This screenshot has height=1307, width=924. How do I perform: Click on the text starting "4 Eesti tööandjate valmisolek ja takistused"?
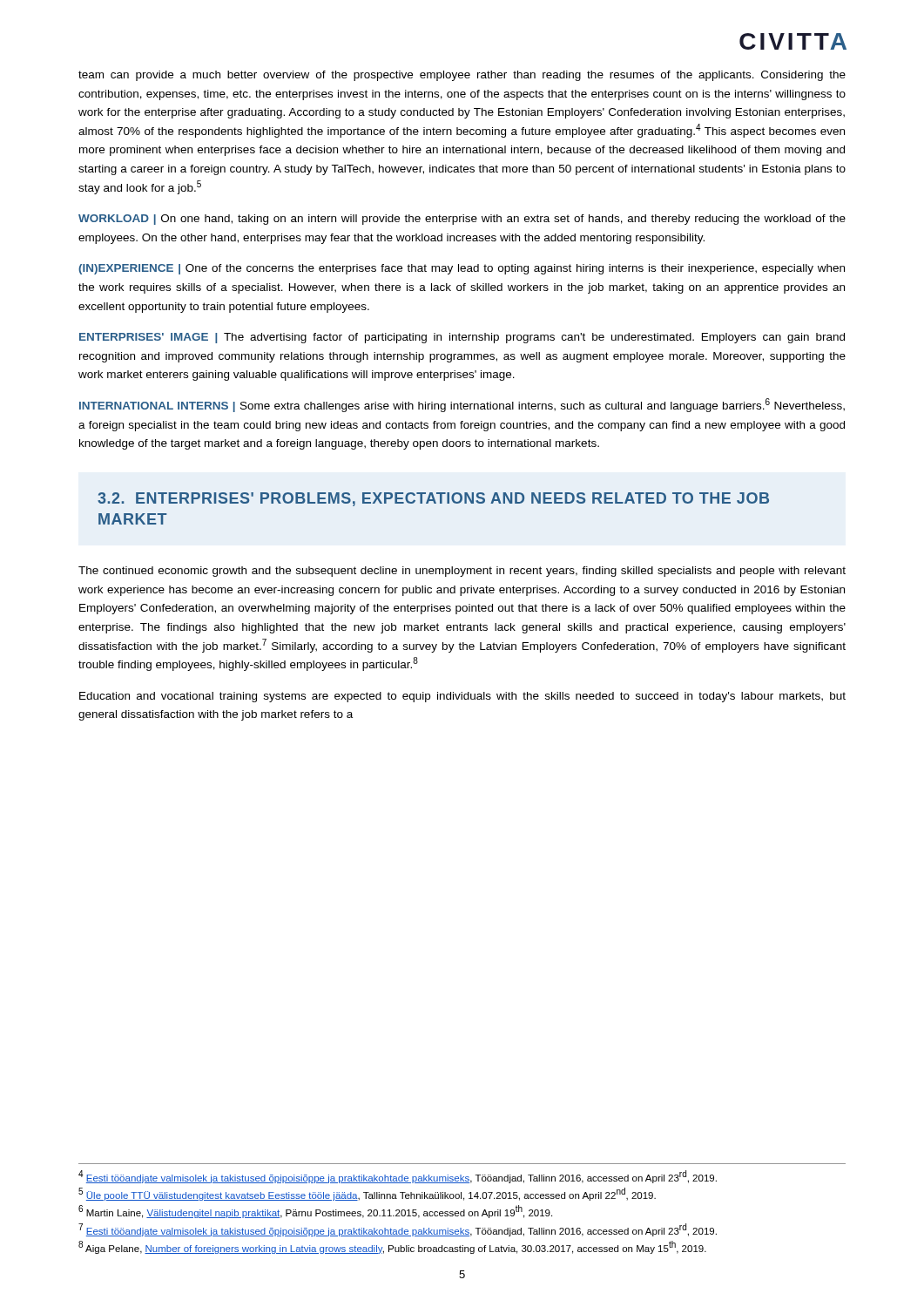tap(398, 1177)
